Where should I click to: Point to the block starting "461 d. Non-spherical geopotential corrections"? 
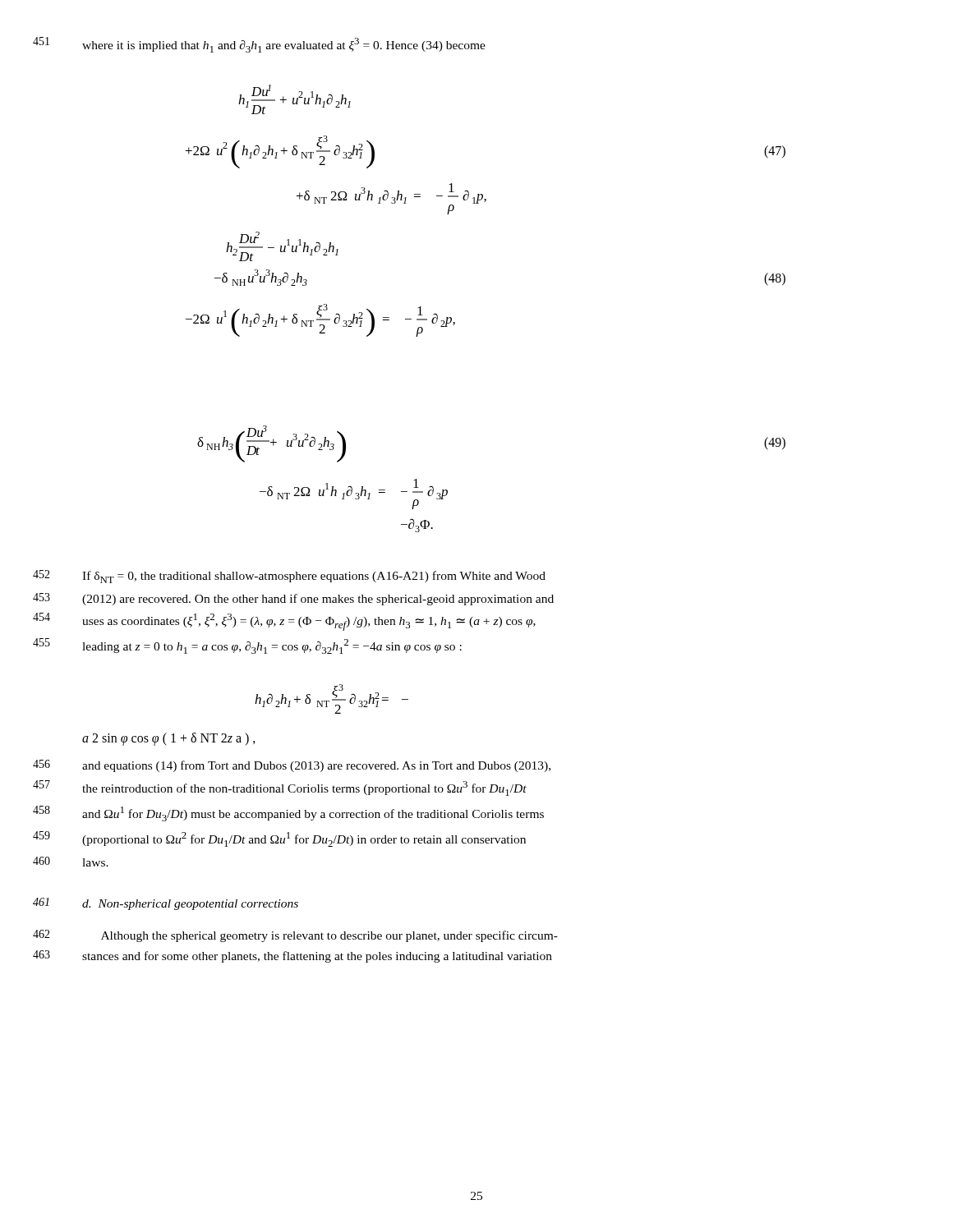coord(190,903)
